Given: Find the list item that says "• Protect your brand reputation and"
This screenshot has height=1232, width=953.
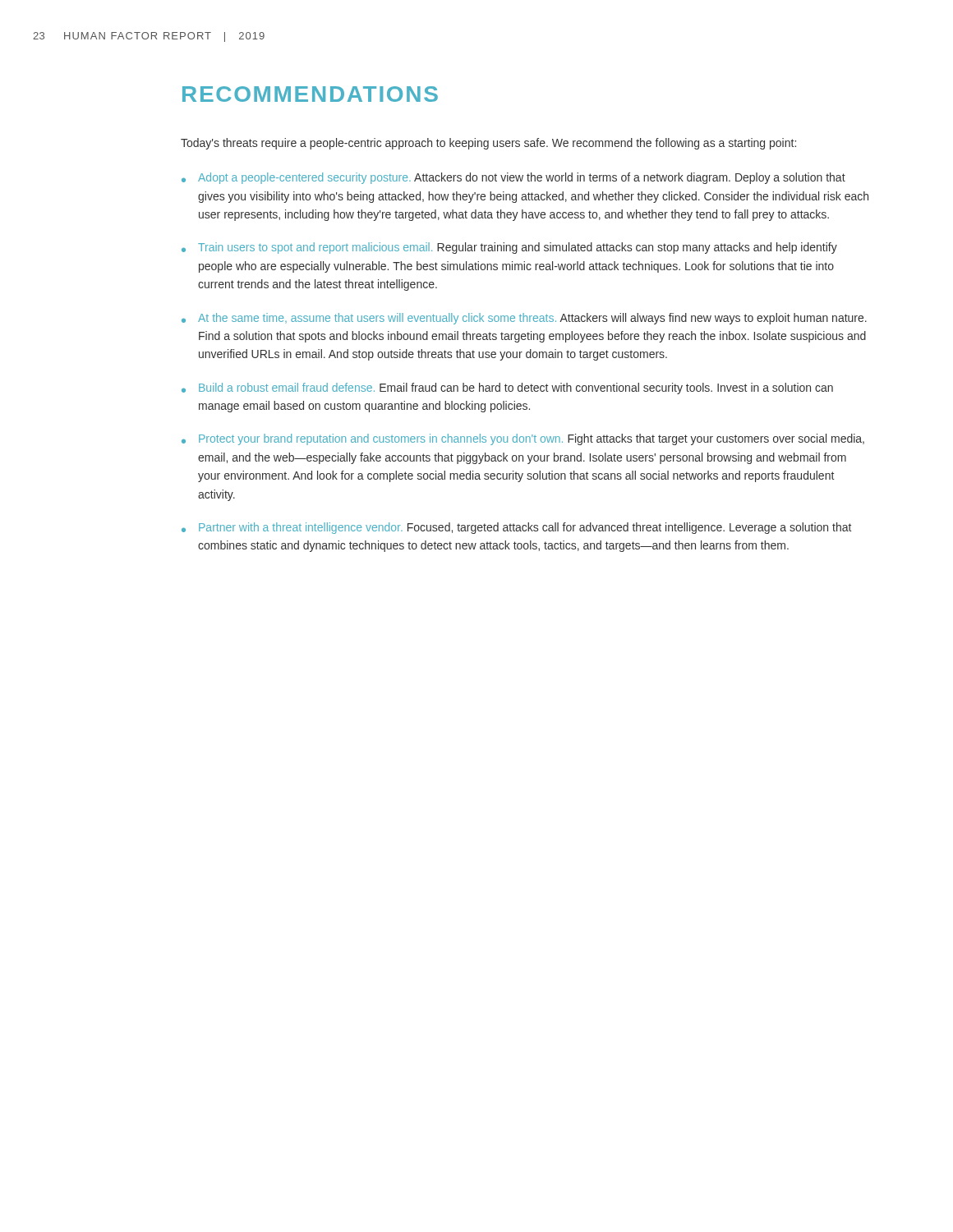Looking at the screenshot, I should [526, 467].
